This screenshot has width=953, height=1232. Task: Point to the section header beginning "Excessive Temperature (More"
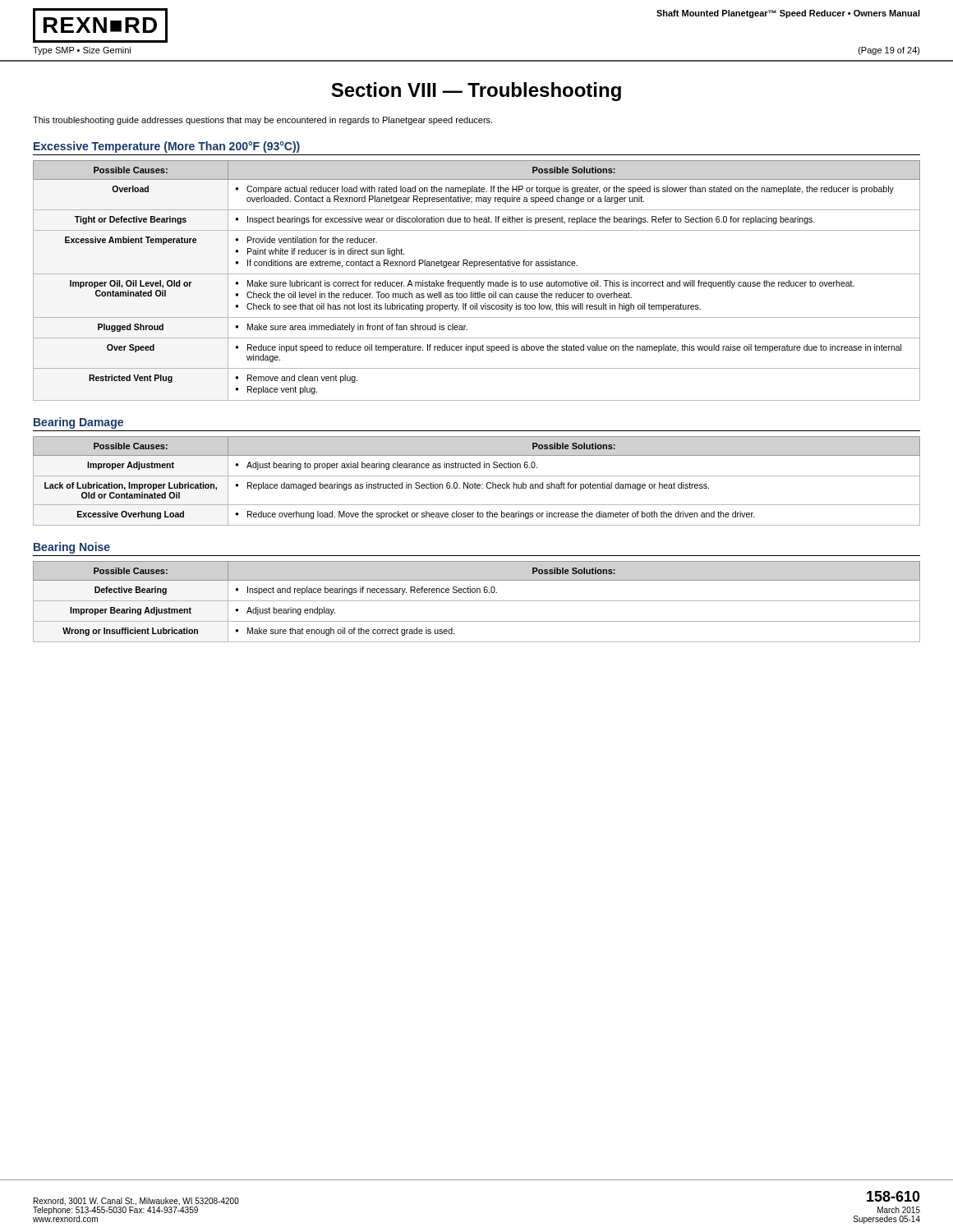166,146
